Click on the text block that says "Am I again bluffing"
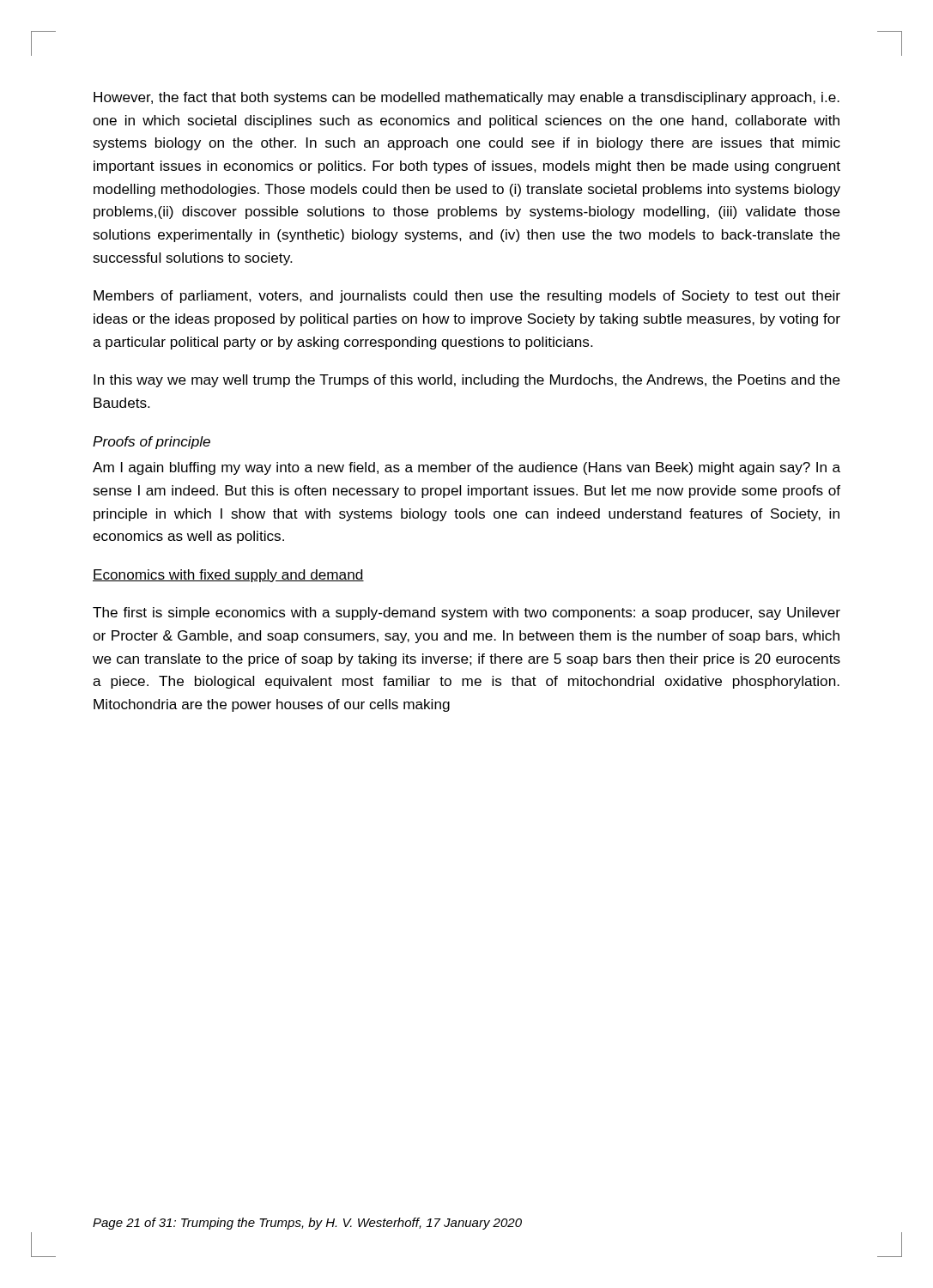933x1288 pixels. tap(466, 502)
